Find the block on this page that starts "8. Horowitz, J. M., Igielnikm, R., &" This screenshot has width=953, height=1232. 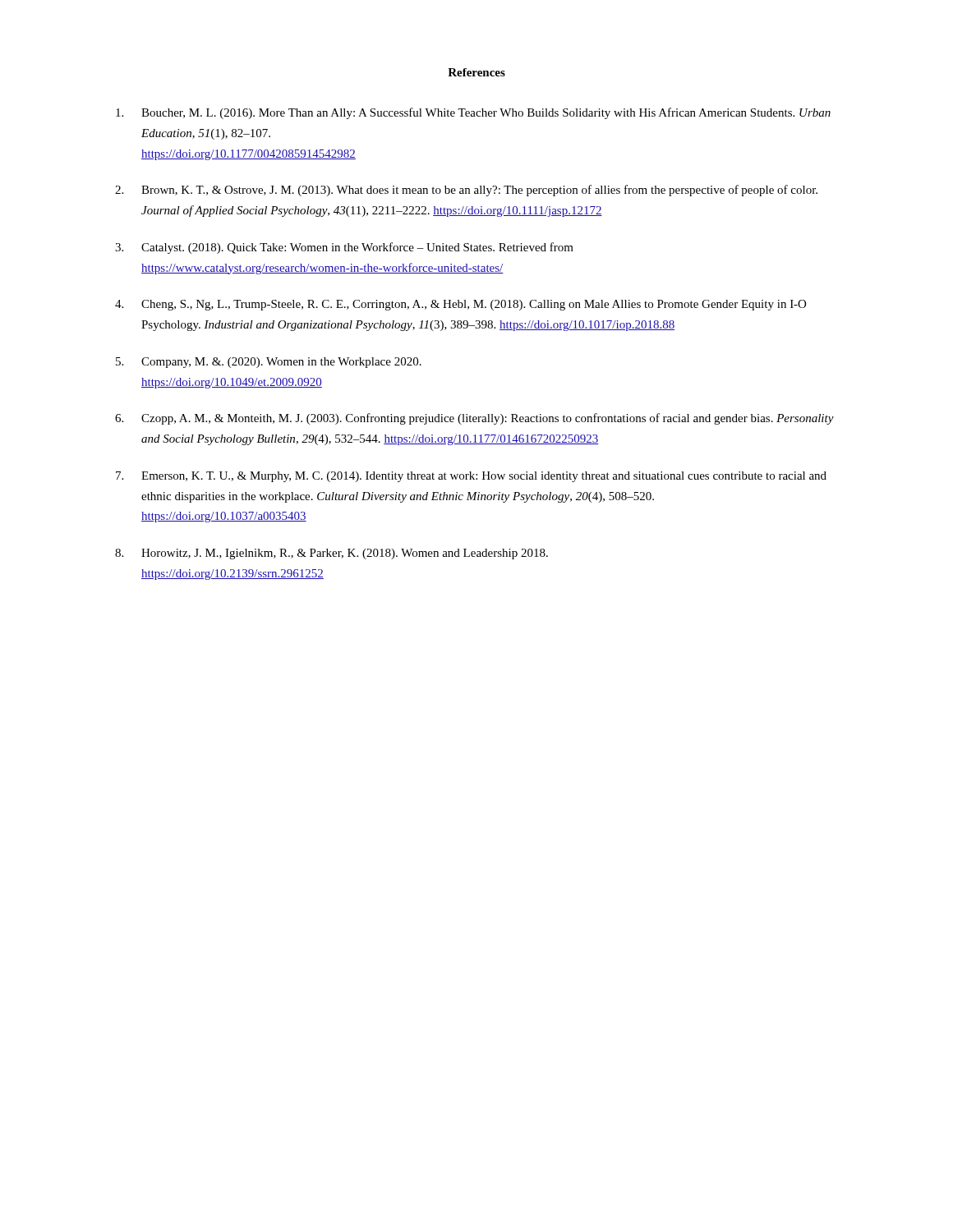click(x=476, y=563)
